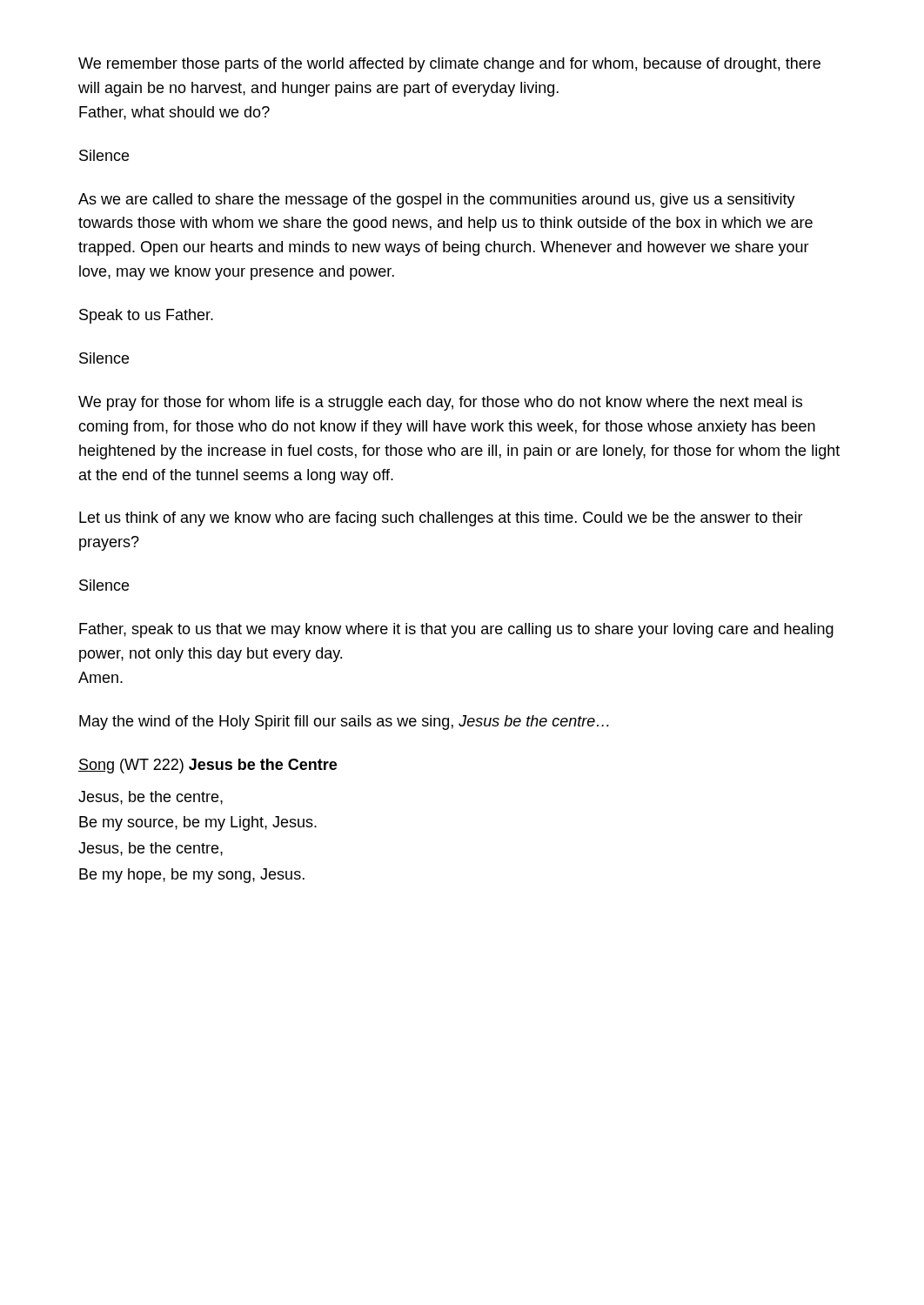Navigate to the block starting "Be my source, be"
Image resolution: width=924 pixels, height=1305 pixels.
(198, 822)
